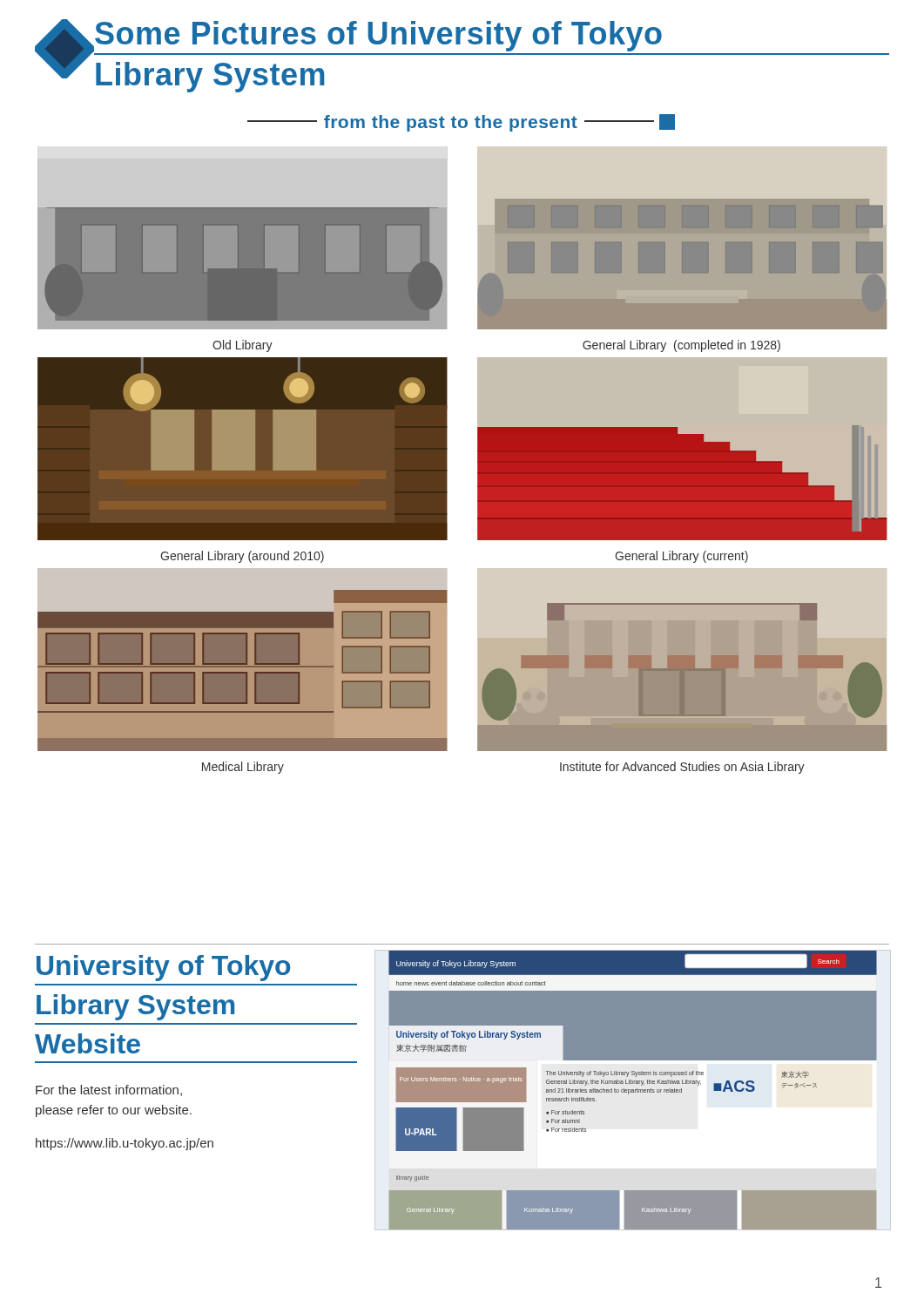Click on the caption that says "General Library (current)"
Image resolution: width=924 pixels, height=1307 pixels.
coord(682,556)
